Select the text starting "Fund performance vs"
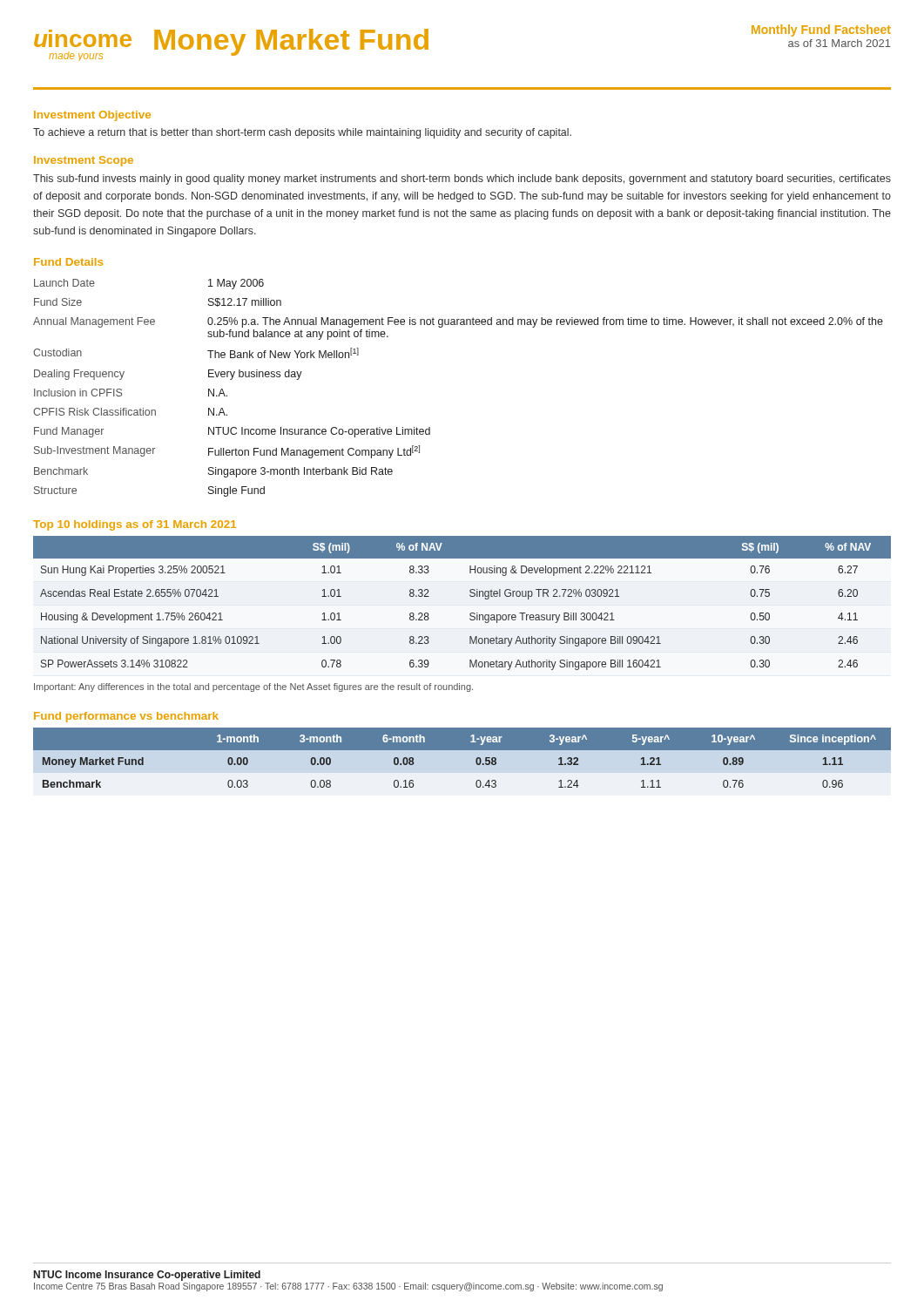Viewport: 924px width, 1307px height. click(x=126, y=716)
